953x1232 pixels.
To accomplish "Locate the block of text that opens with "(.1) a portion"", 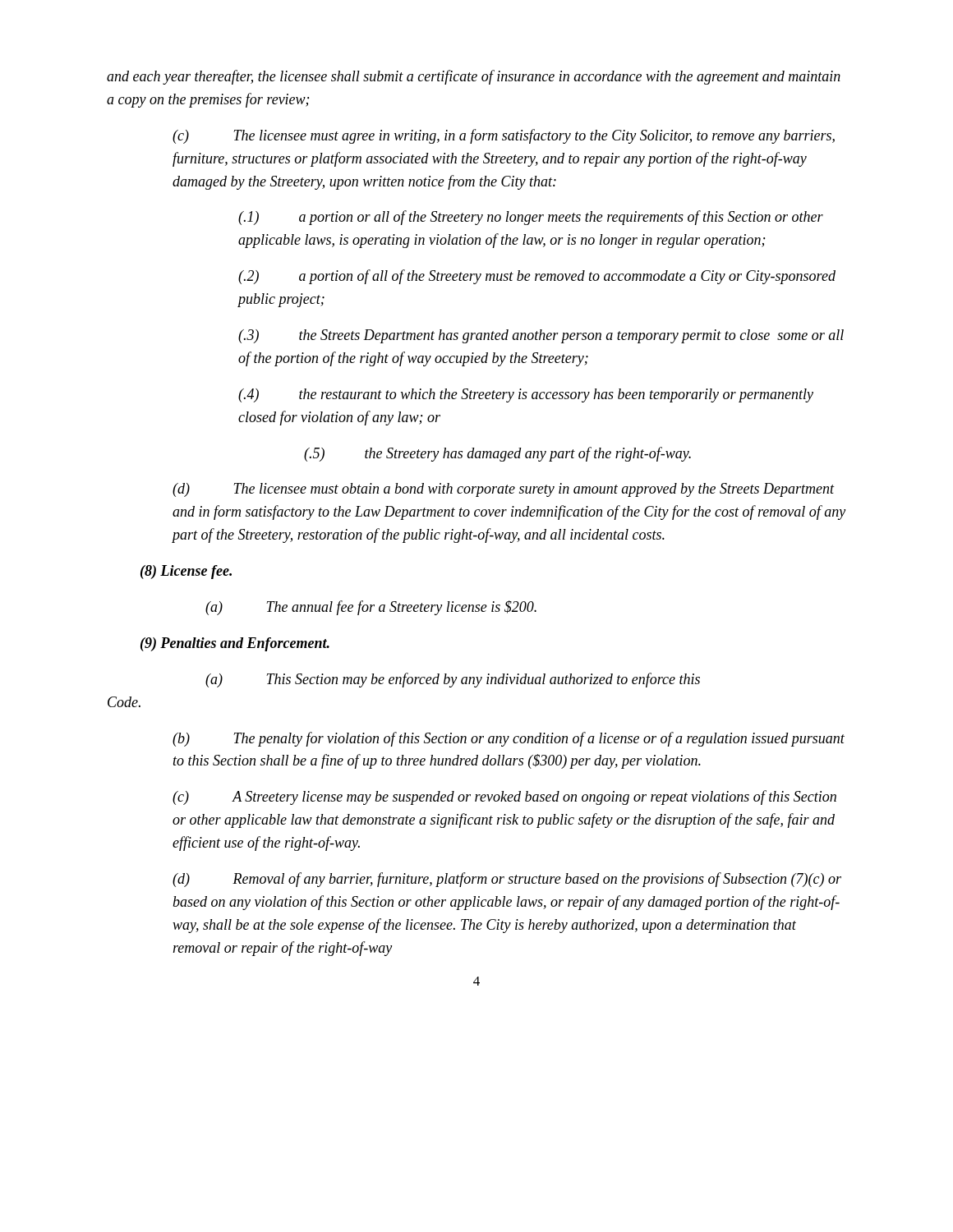I will tap(530, 229).
